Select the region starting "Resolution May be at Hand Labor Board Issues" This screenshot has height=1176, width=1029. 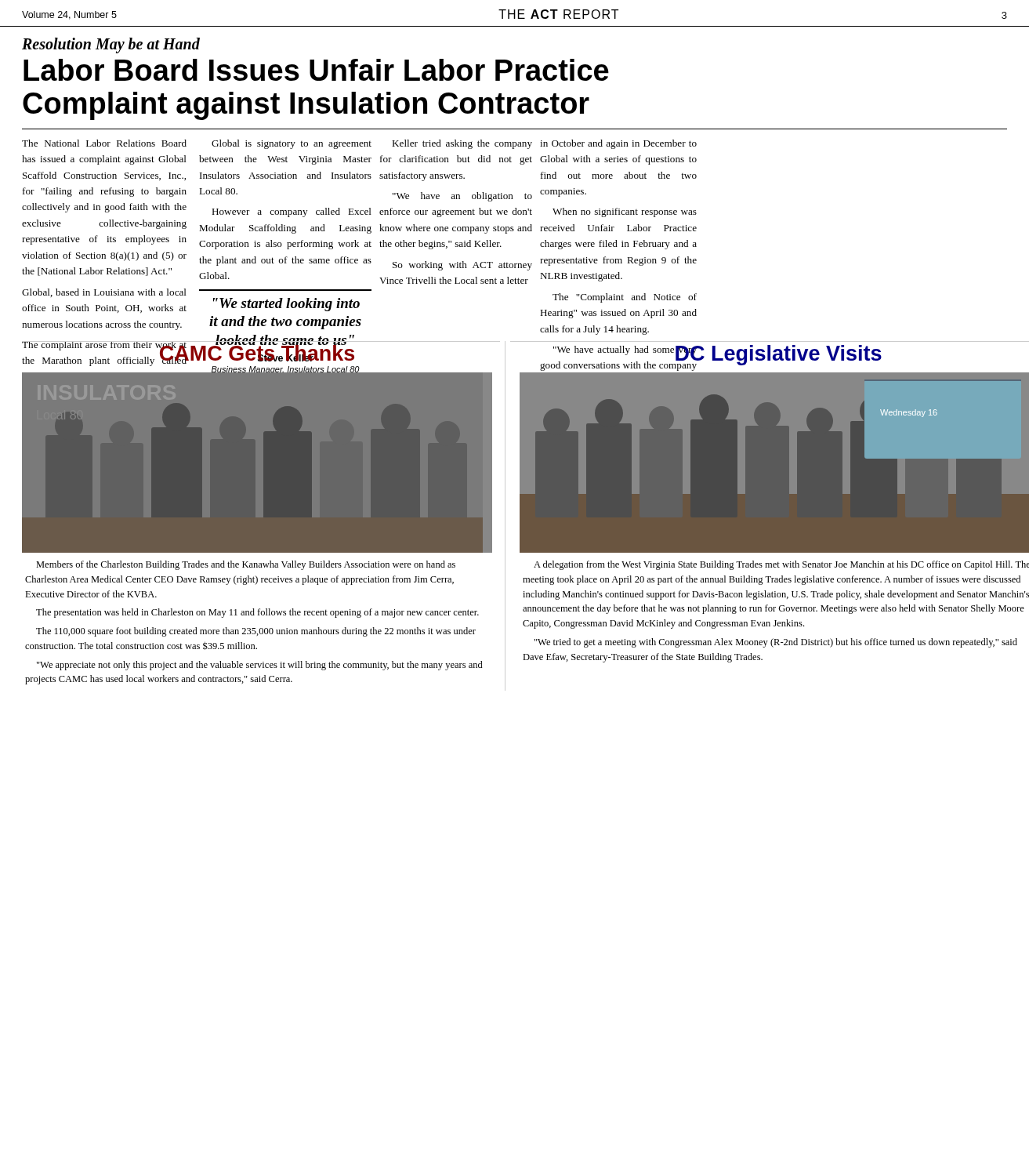(x=514, y=78)
